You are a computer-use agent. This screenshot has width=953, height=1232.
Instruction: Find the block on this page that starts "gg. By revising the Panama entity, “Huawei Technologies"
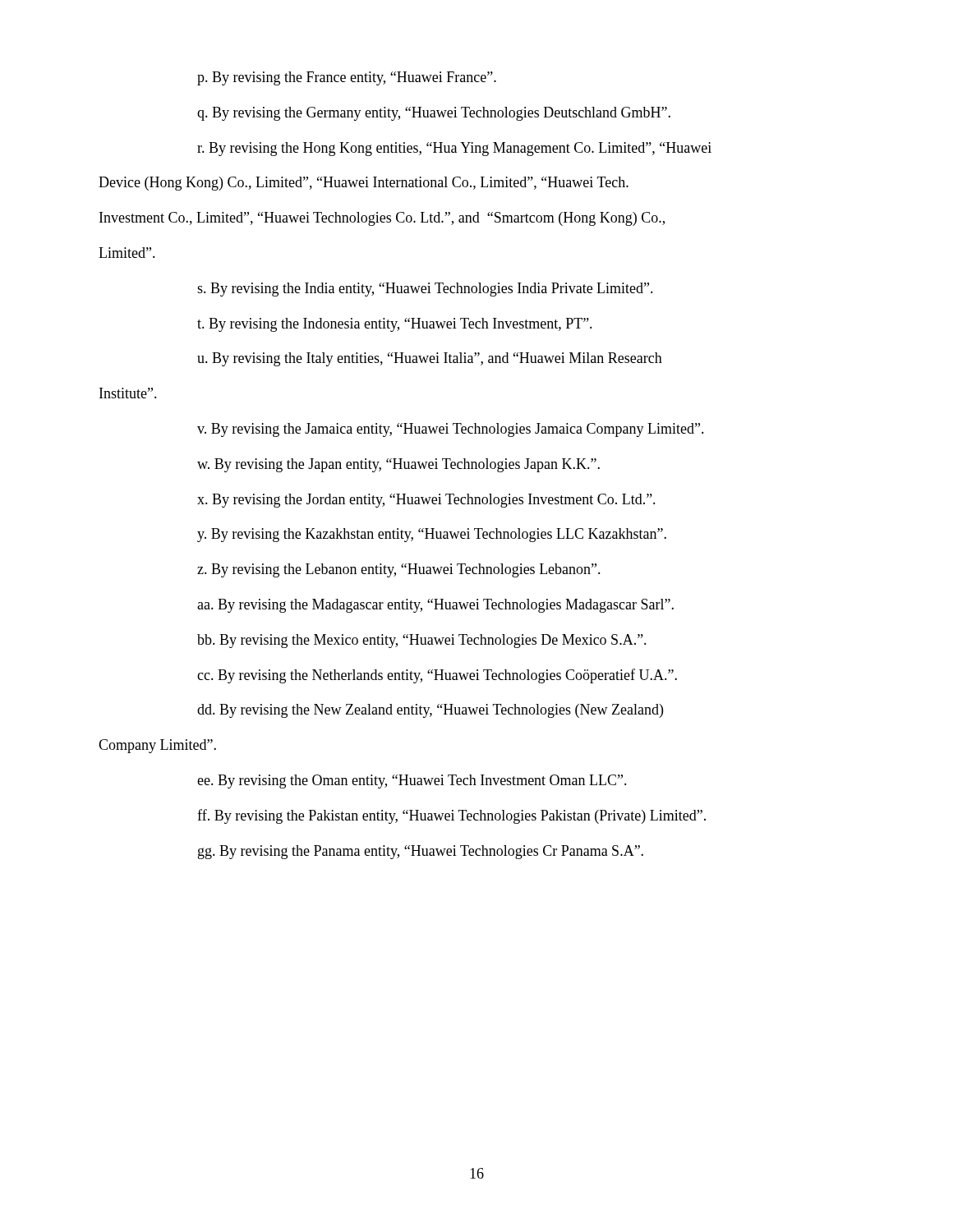click(421, 851)
